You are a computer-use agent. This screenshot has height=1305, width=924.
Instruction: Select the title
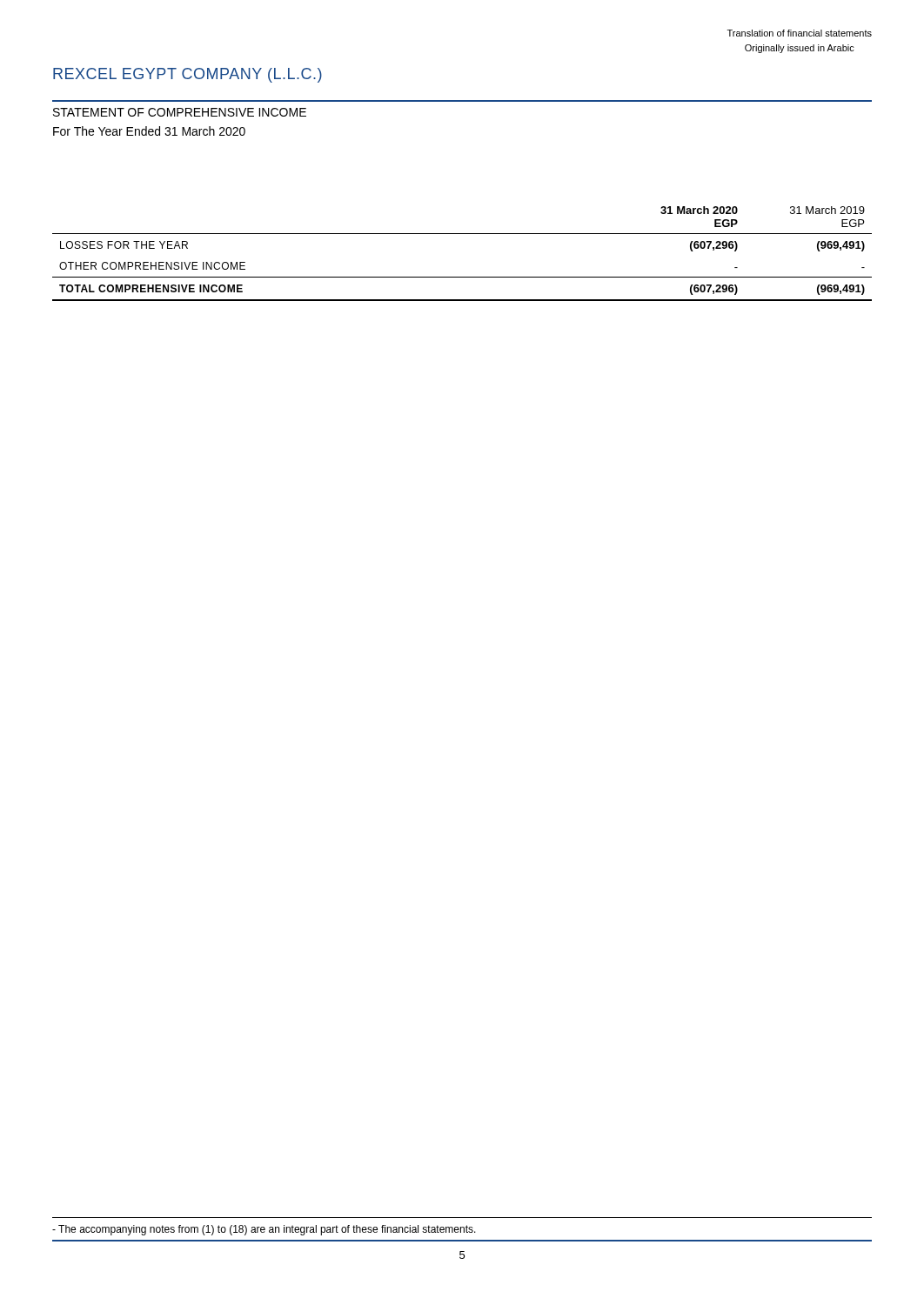coord(187,74)
